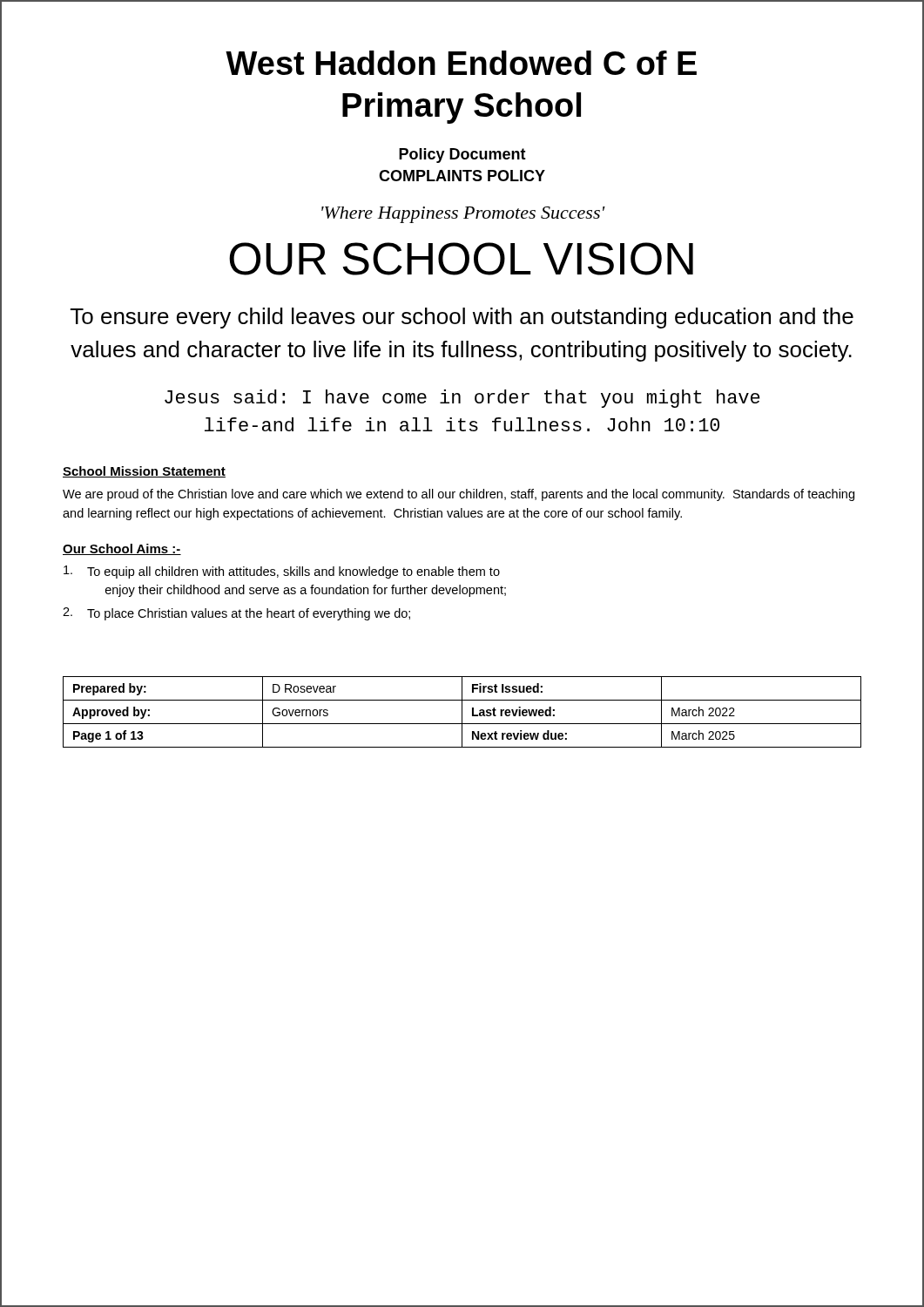This screenshot has width=924, height=1307.
Task: Navigate to the block starting "School Mission Statement"
Action: pos(144,471)
